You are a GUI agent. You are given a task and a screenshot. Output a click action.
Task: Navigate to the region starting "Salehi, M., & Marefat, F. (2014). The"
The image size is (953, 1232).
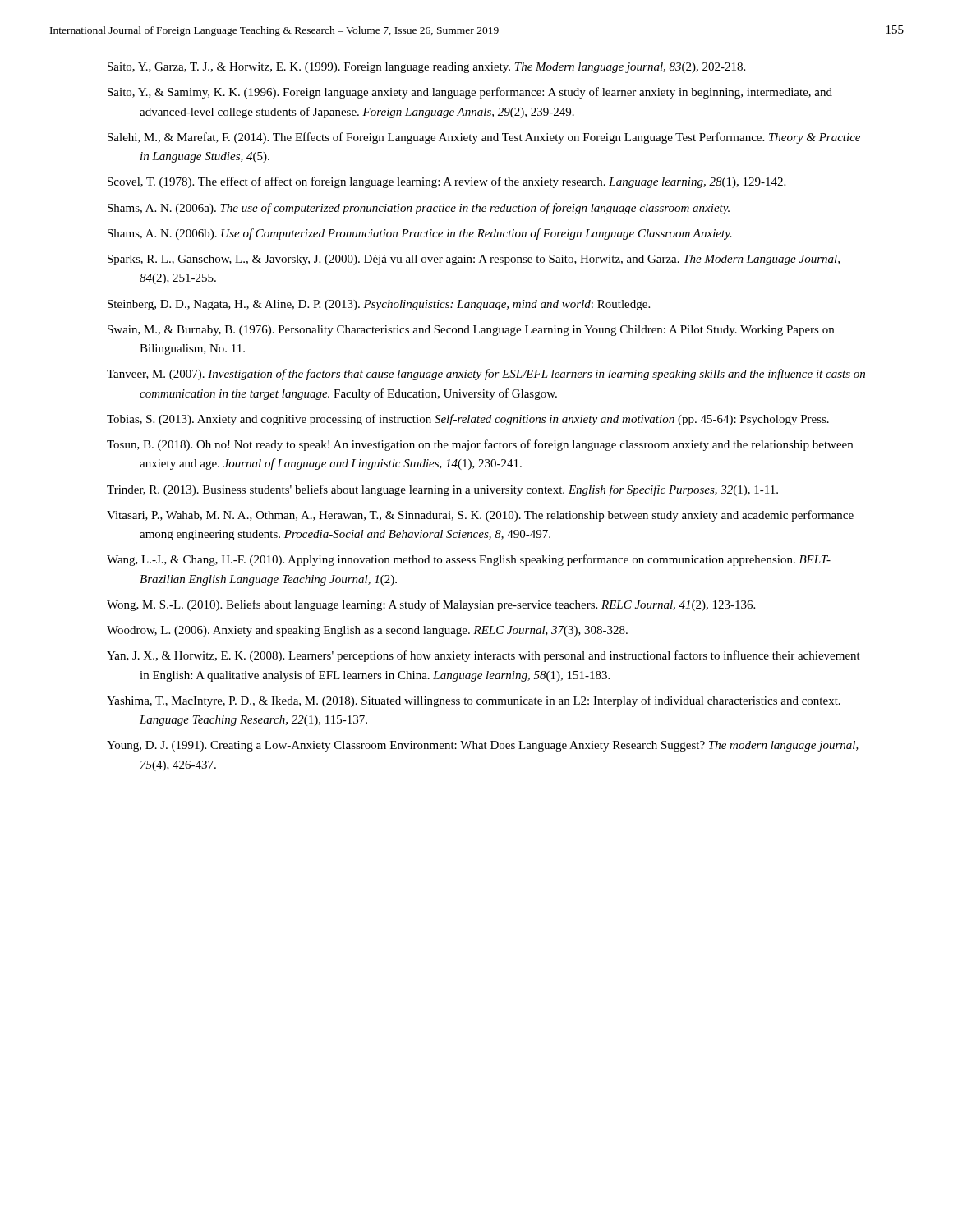tap(484, 146)
